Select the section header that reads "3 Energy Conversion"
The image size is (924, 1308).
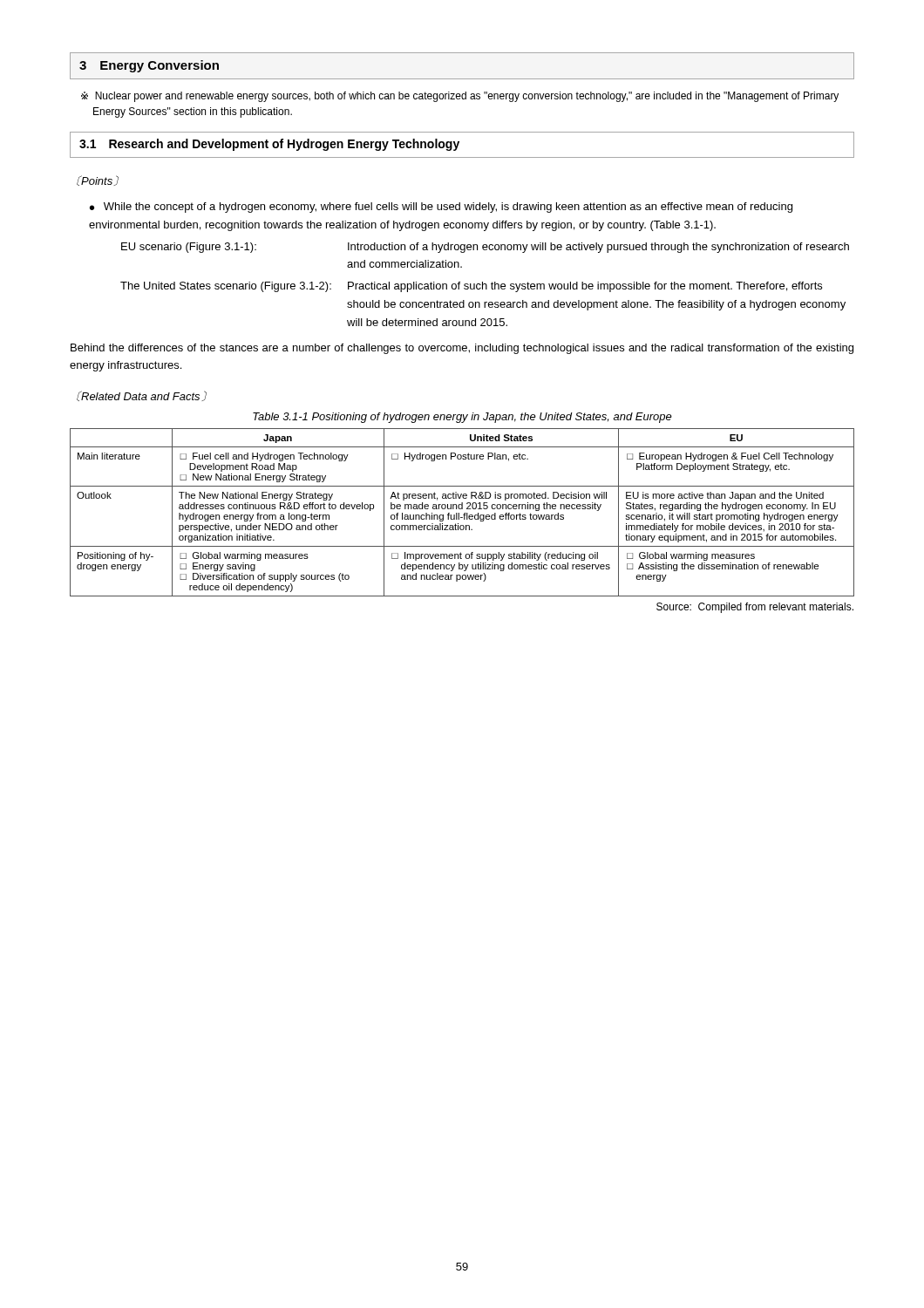click(x=149, y=65)
